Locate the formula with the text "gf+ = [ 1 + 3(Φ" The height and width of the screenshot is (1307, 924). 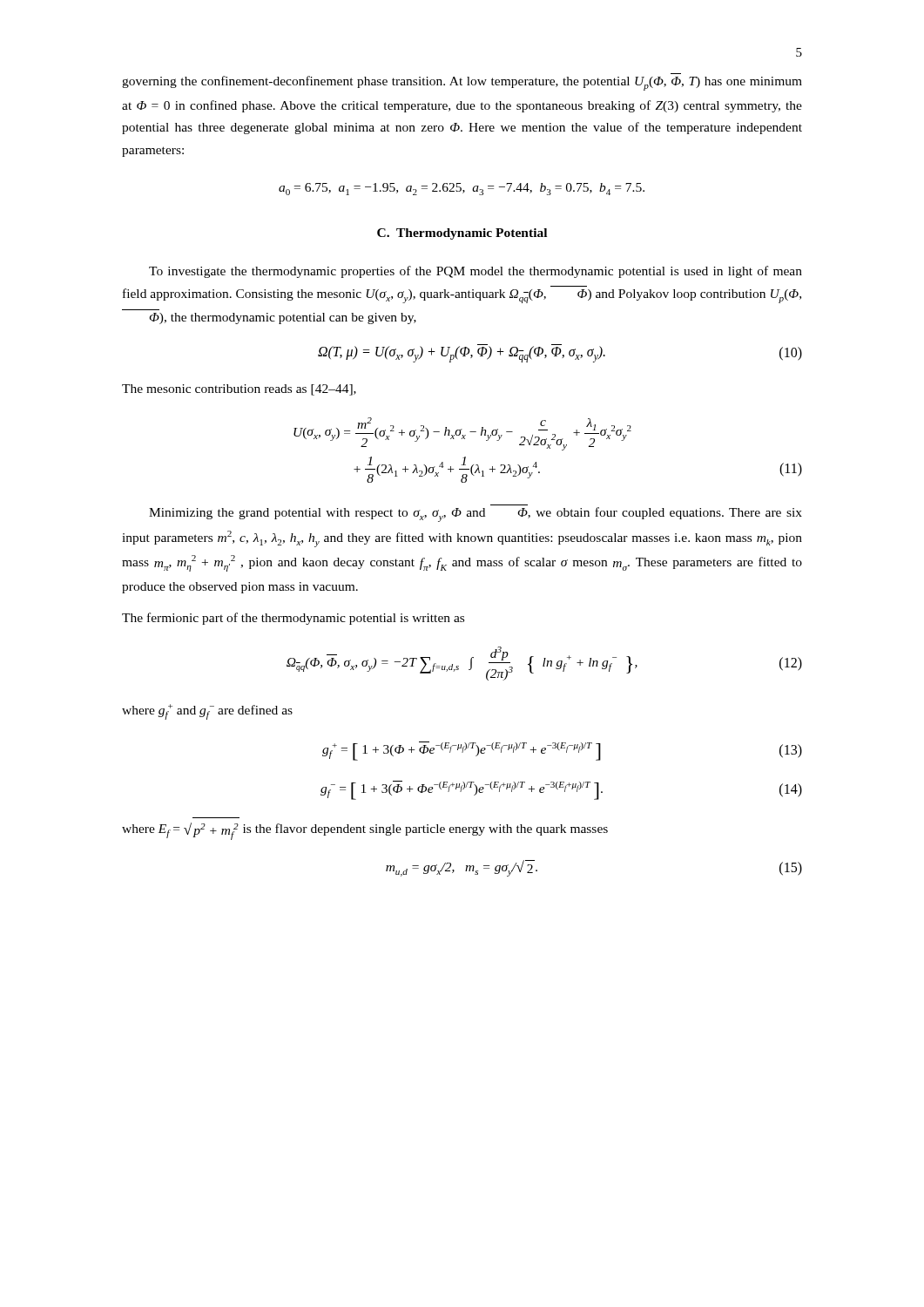click(562, 751)
